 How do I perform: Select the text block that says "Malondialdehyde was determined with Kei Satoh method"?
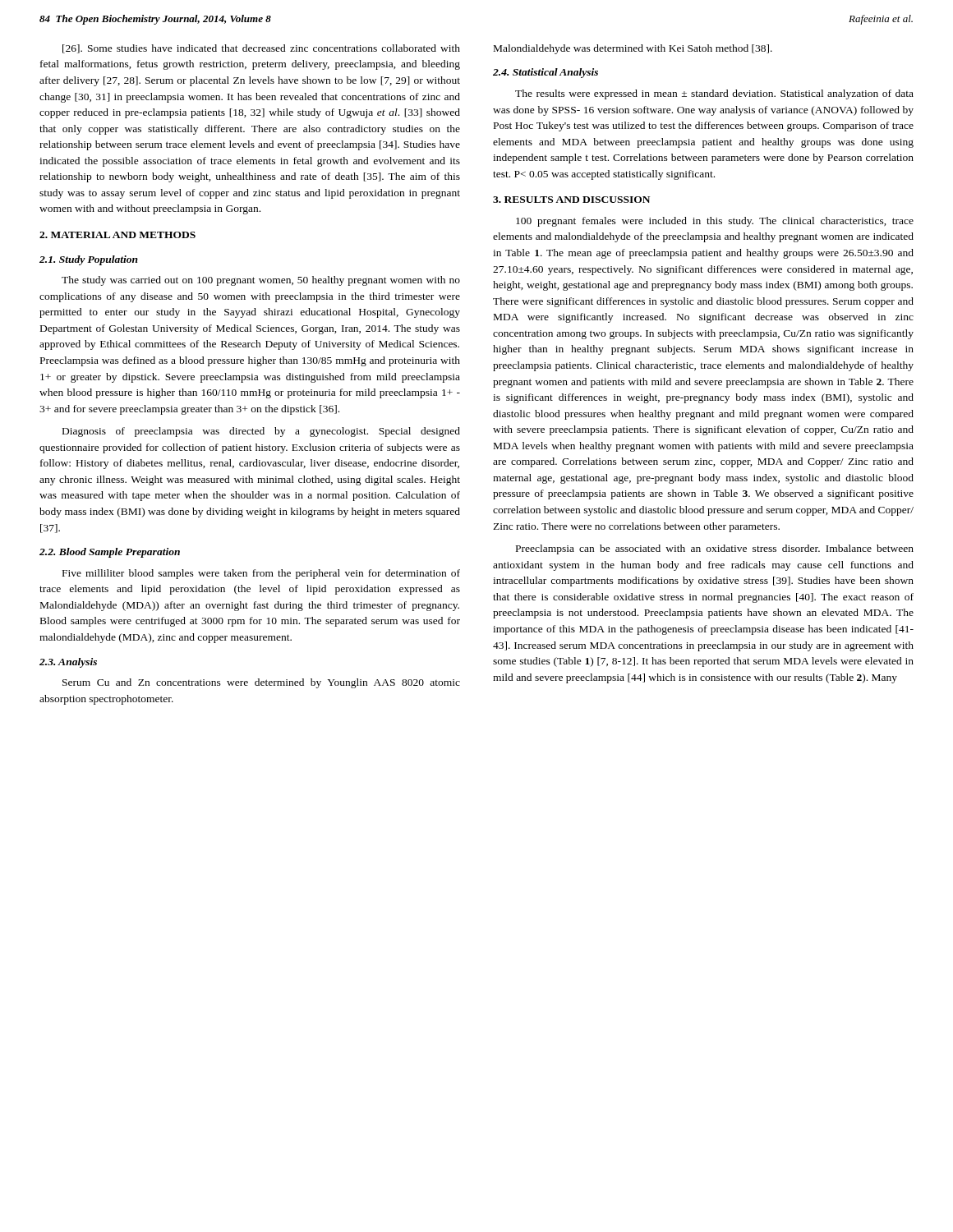point(703,48)
